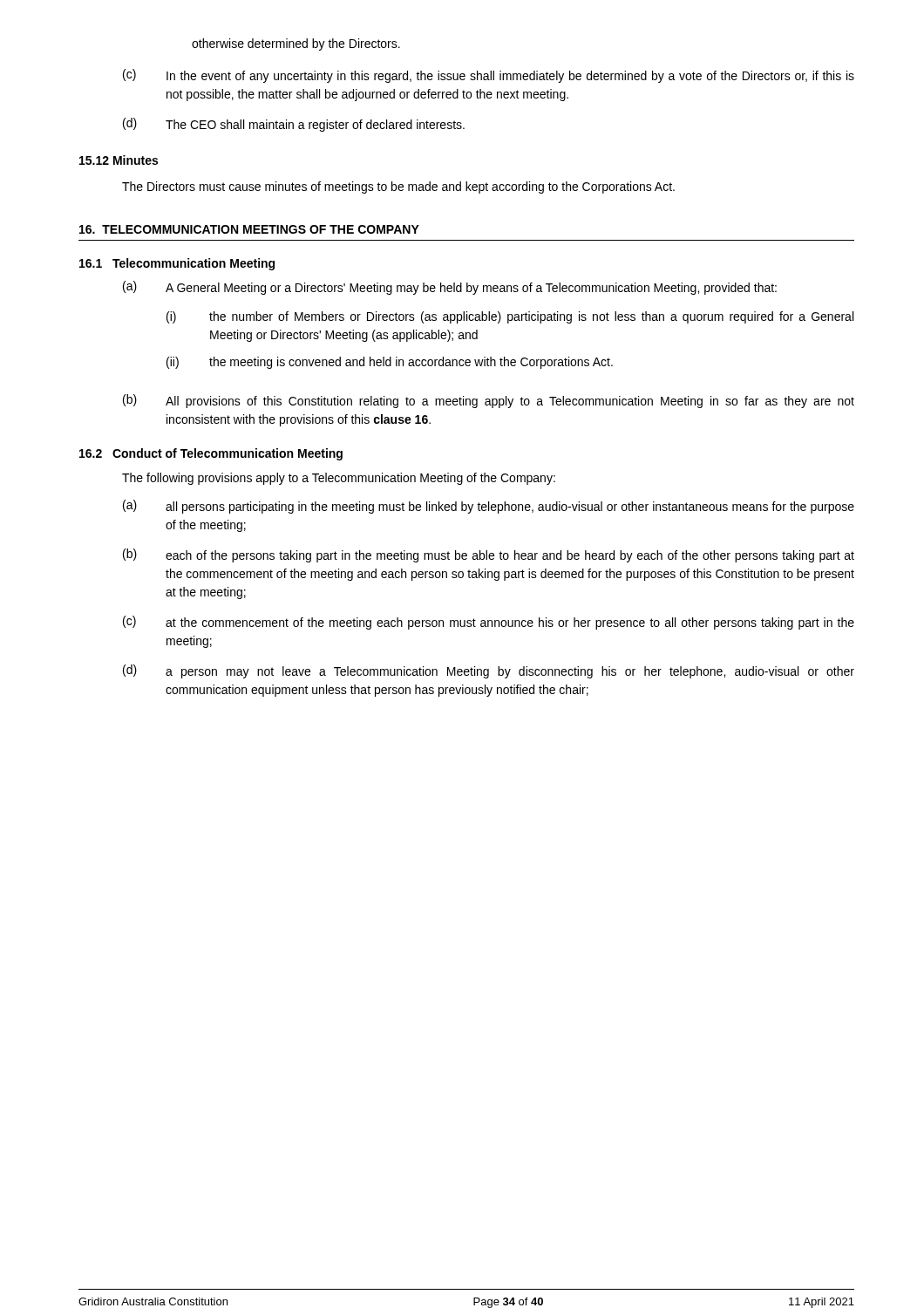
Task: Locate the text block starting "15.12 Minutes"
Action: pyautogui.click(x=118, y=160)
